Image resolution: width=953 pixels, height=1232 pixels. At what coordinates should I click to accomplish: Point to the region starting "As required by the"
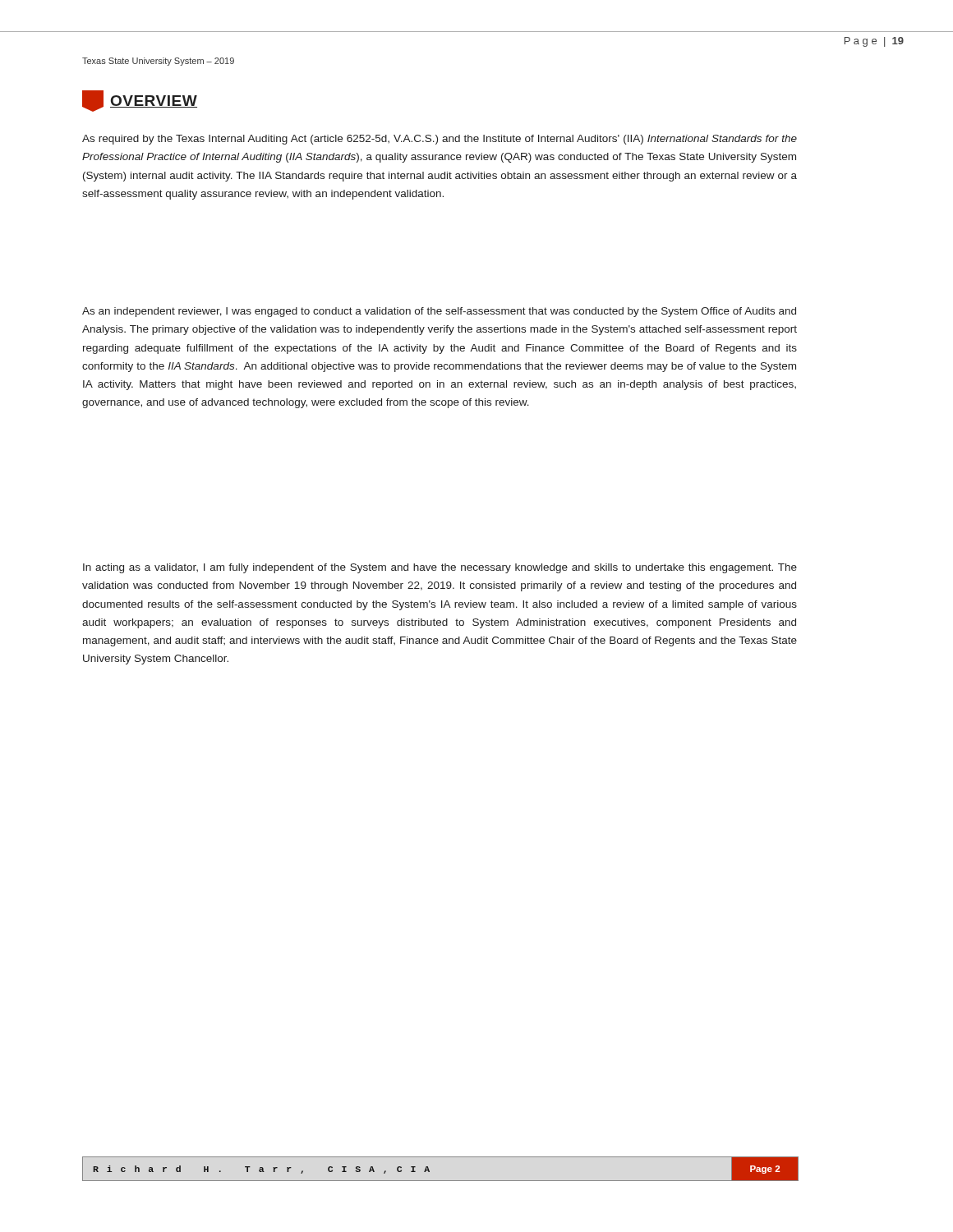coord(440,166)
